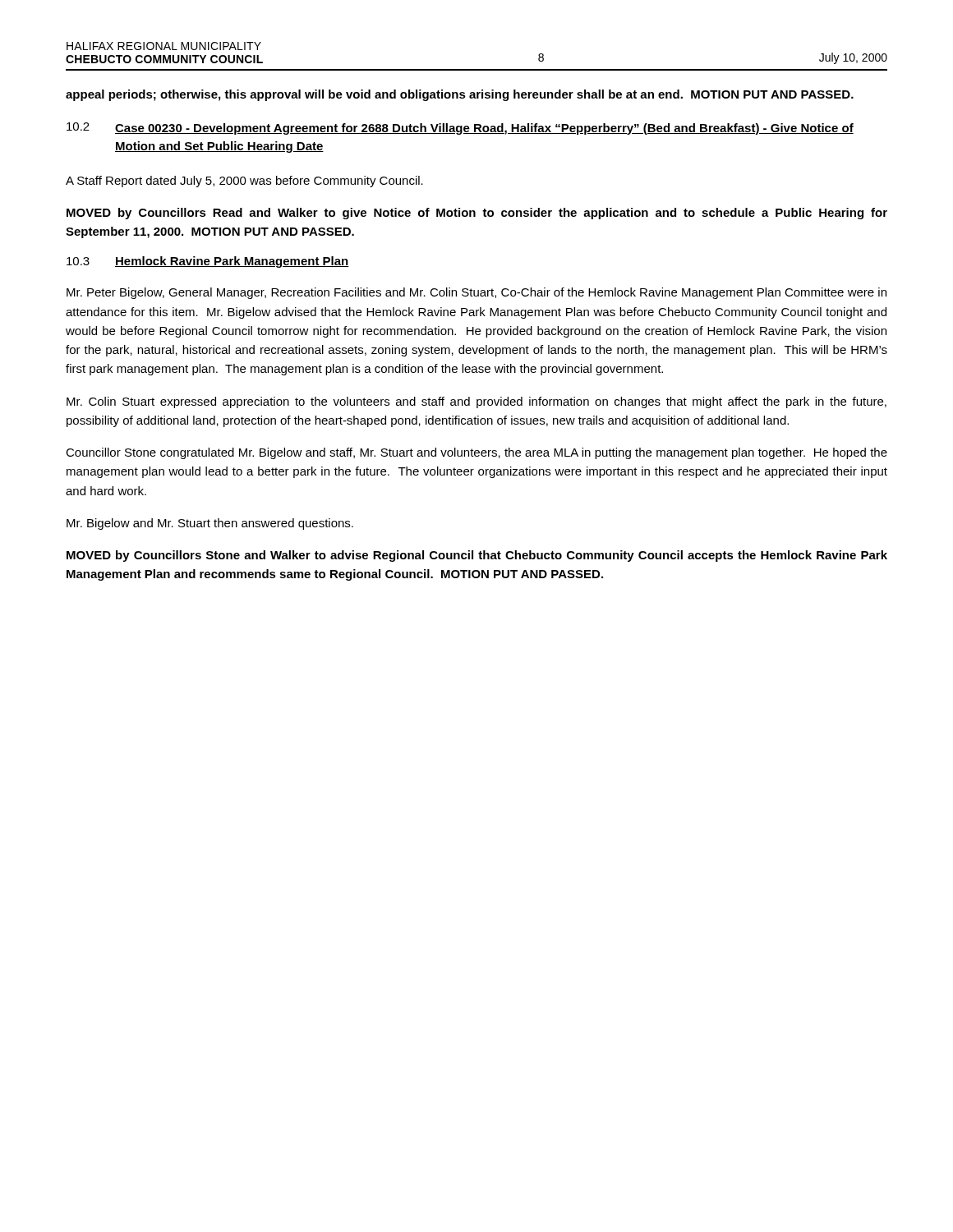This screenshot has width=953, height=1232.
Task: Find the block starting "Councillor Stone congratulated Mr."
Action: 476,471
